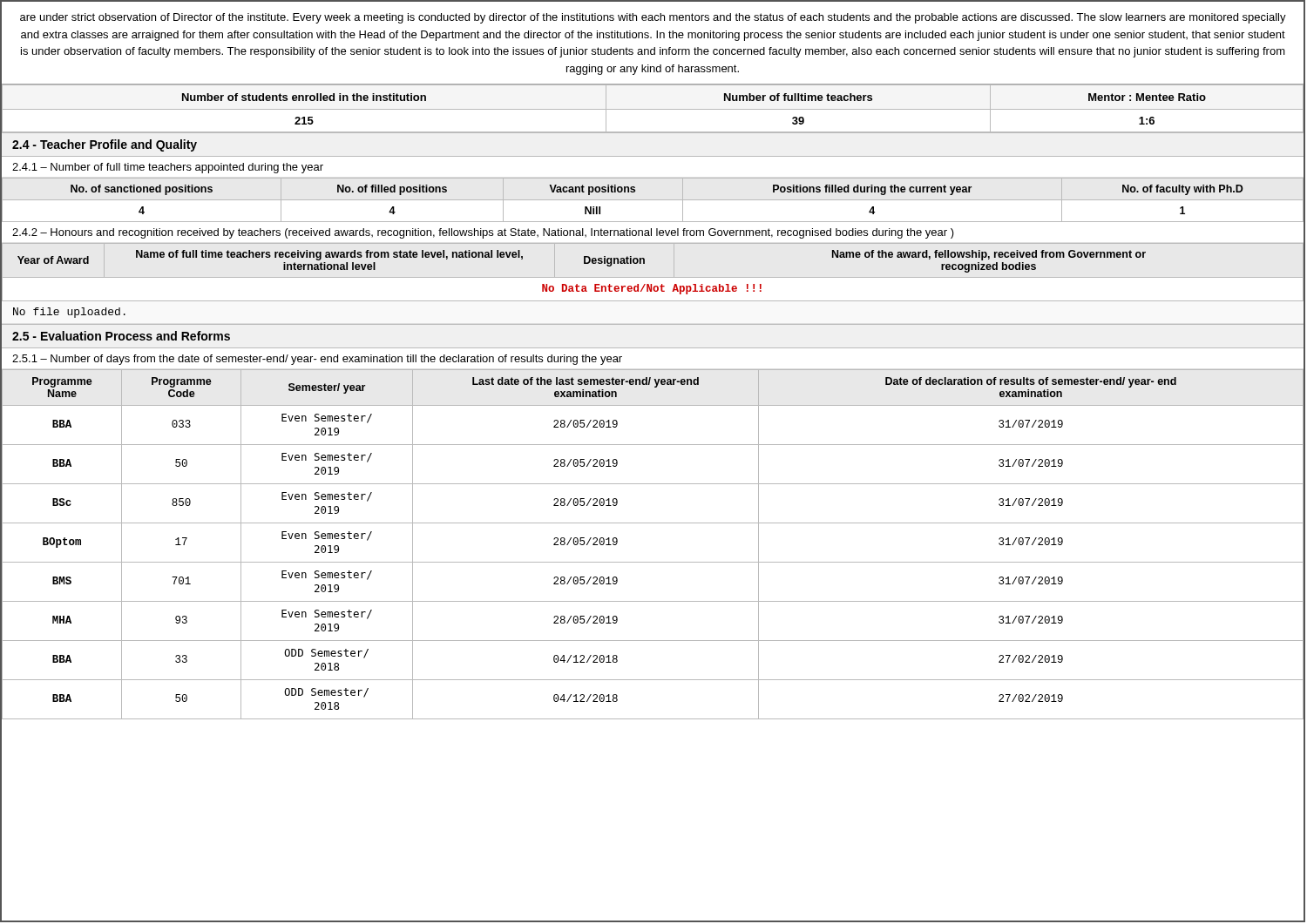The height and width of the screenshot is (924, 1307).
Task: Locate the table with the text "ODD Semester/ 2018"
Action: point(653,544)
